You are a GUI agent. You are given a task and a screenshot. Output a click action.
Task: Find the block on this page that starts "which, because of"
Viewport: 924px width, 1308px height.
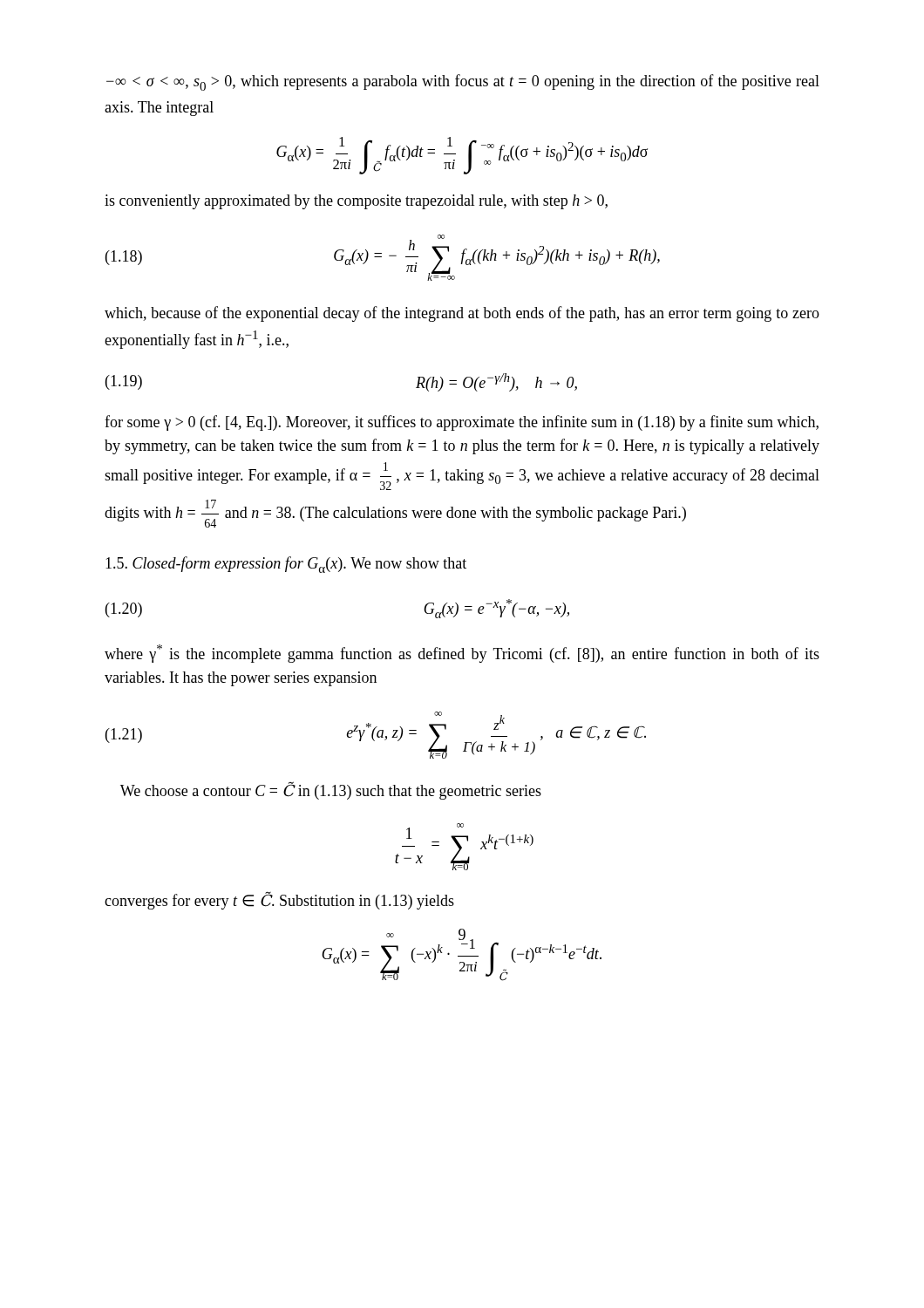click(x=462, y=327)
